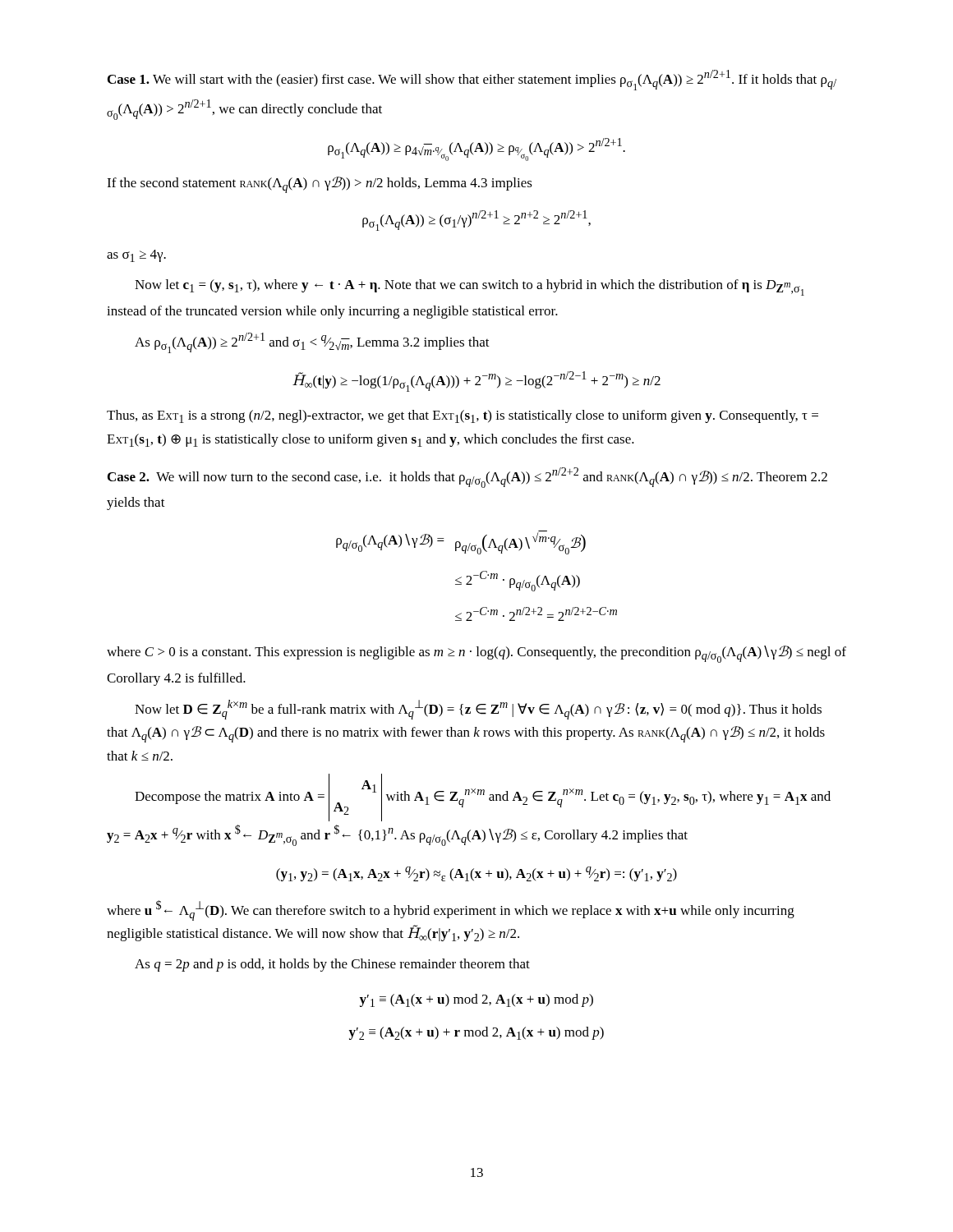Click on the text block starting "Now let c1 = (y, s1,"
The height and width of the screenshot is (1232, 953).
456,297
